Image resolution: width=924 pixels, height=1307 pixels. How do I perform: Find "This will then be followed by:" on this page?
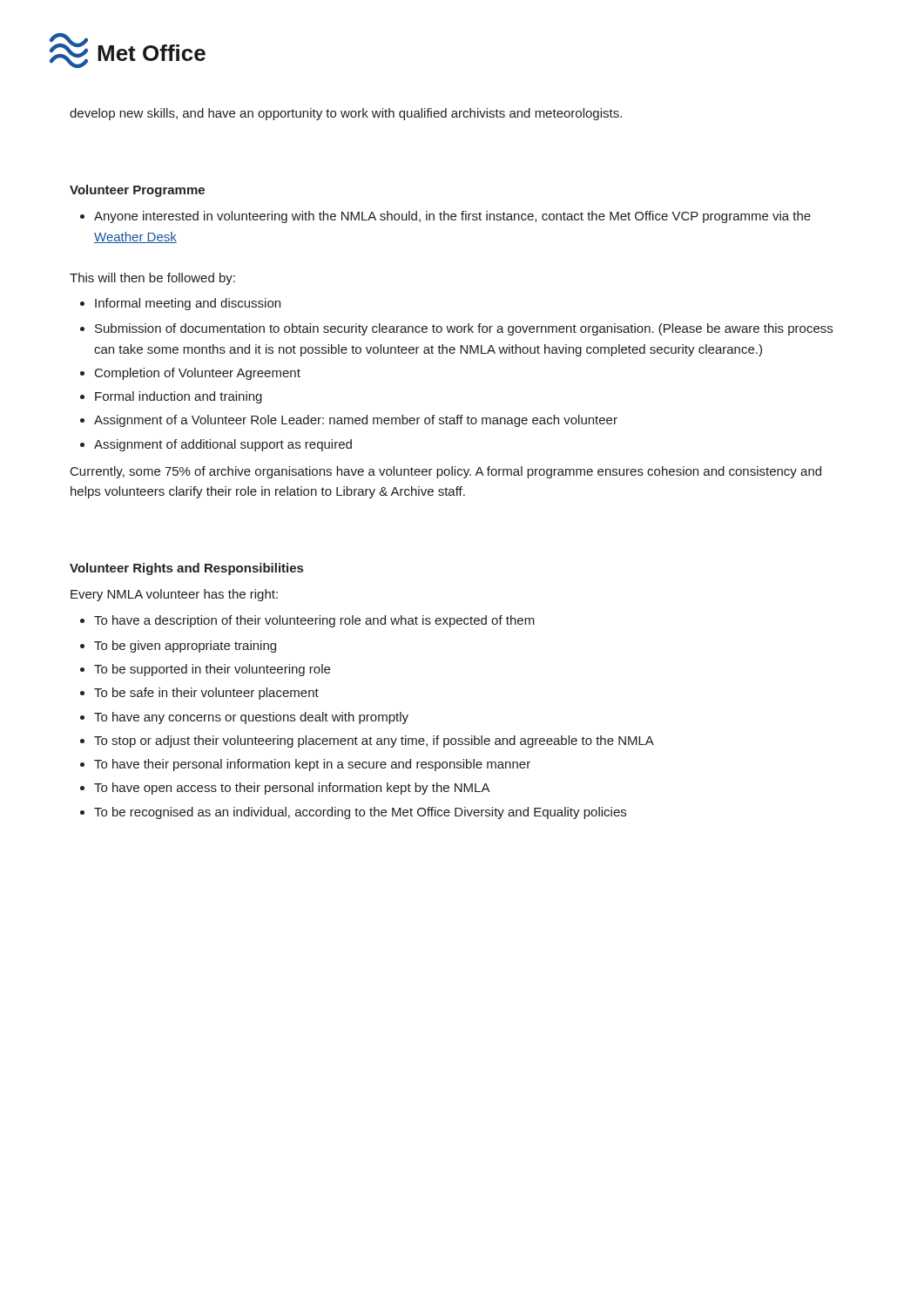[153, 277]
